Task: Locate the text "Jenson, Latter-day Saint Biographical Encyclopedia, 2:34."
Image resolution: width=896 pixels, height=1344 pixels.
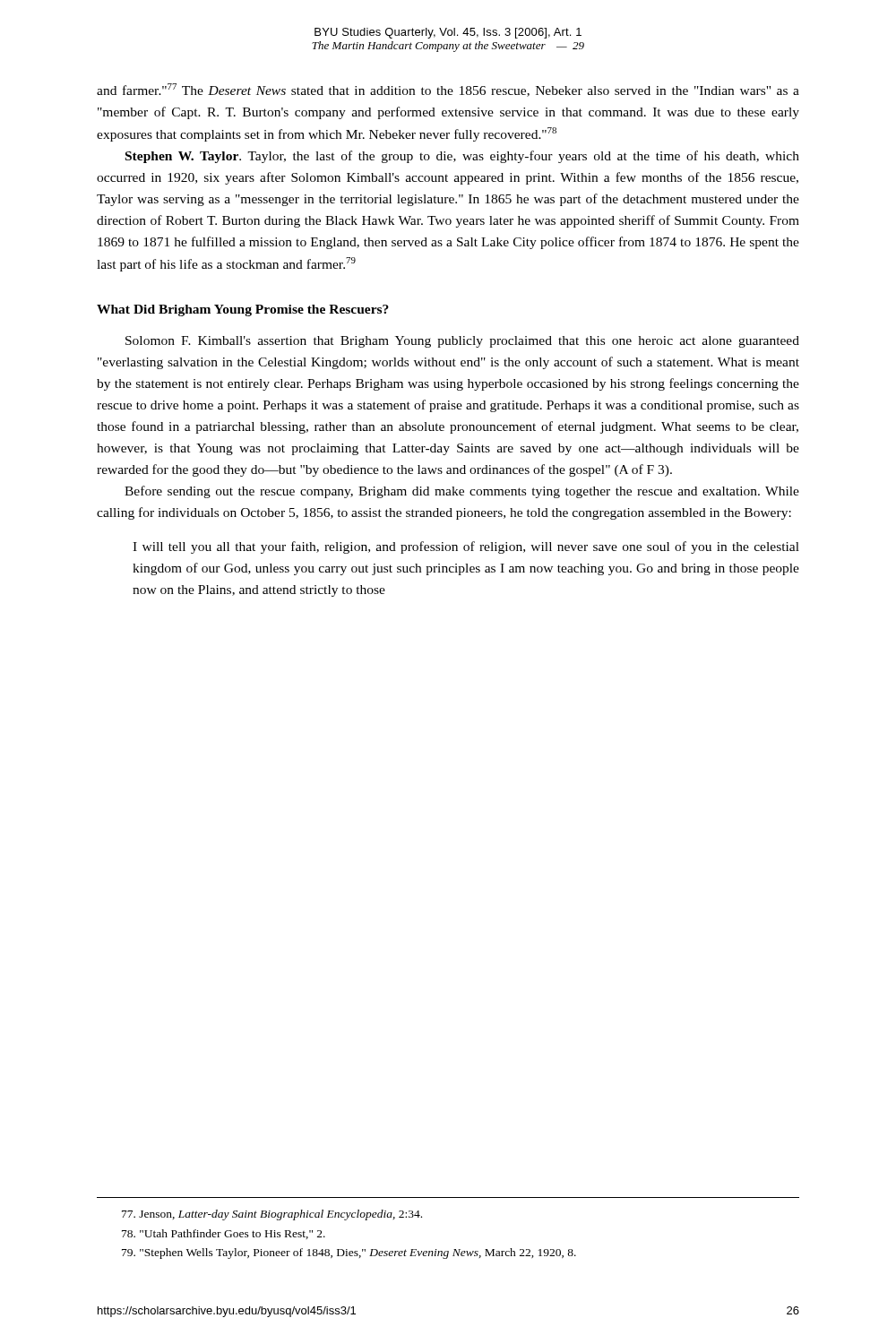Action: (272, 1214)
